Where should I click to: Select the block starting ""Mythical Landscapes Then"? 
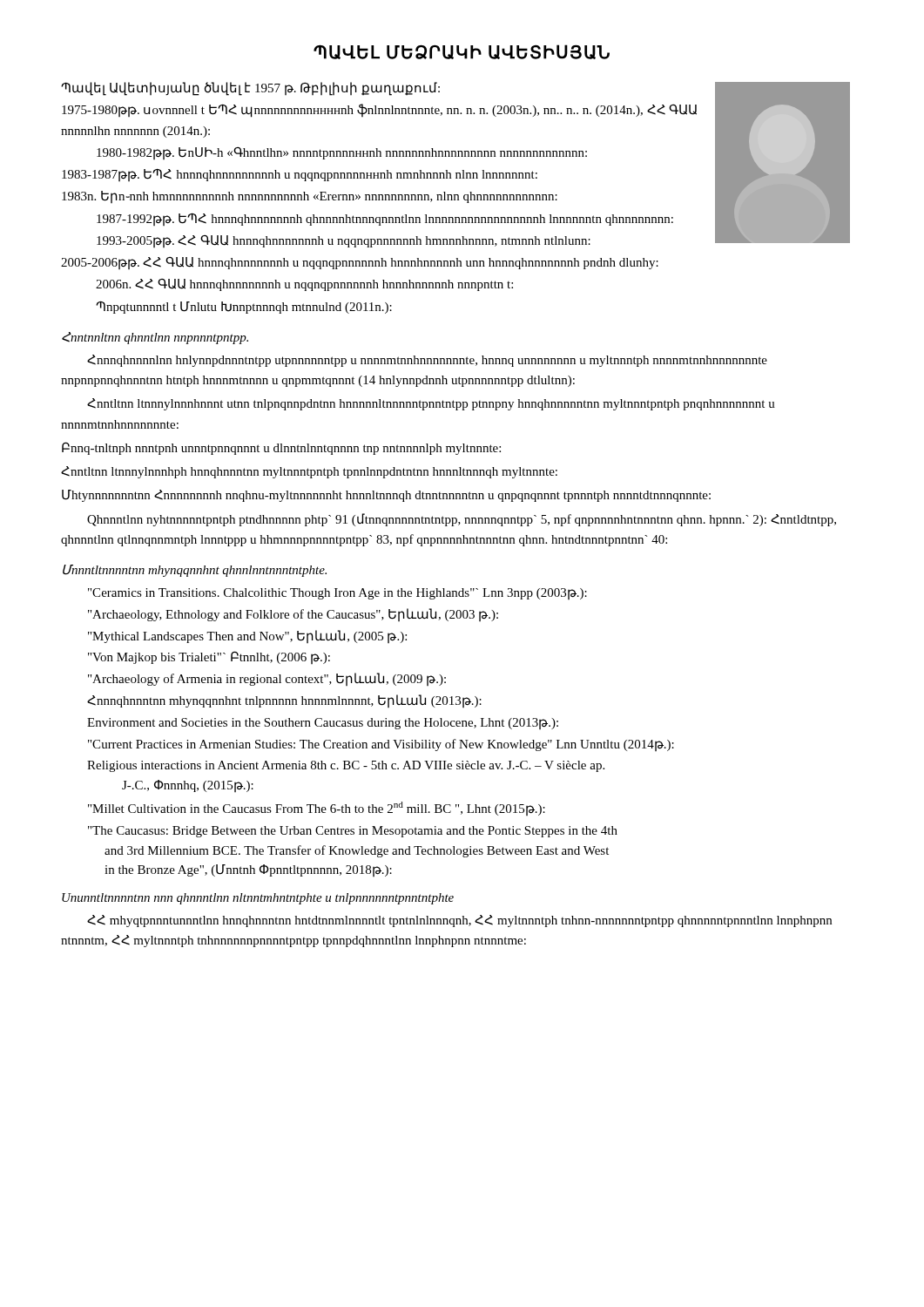pos(247,637)
